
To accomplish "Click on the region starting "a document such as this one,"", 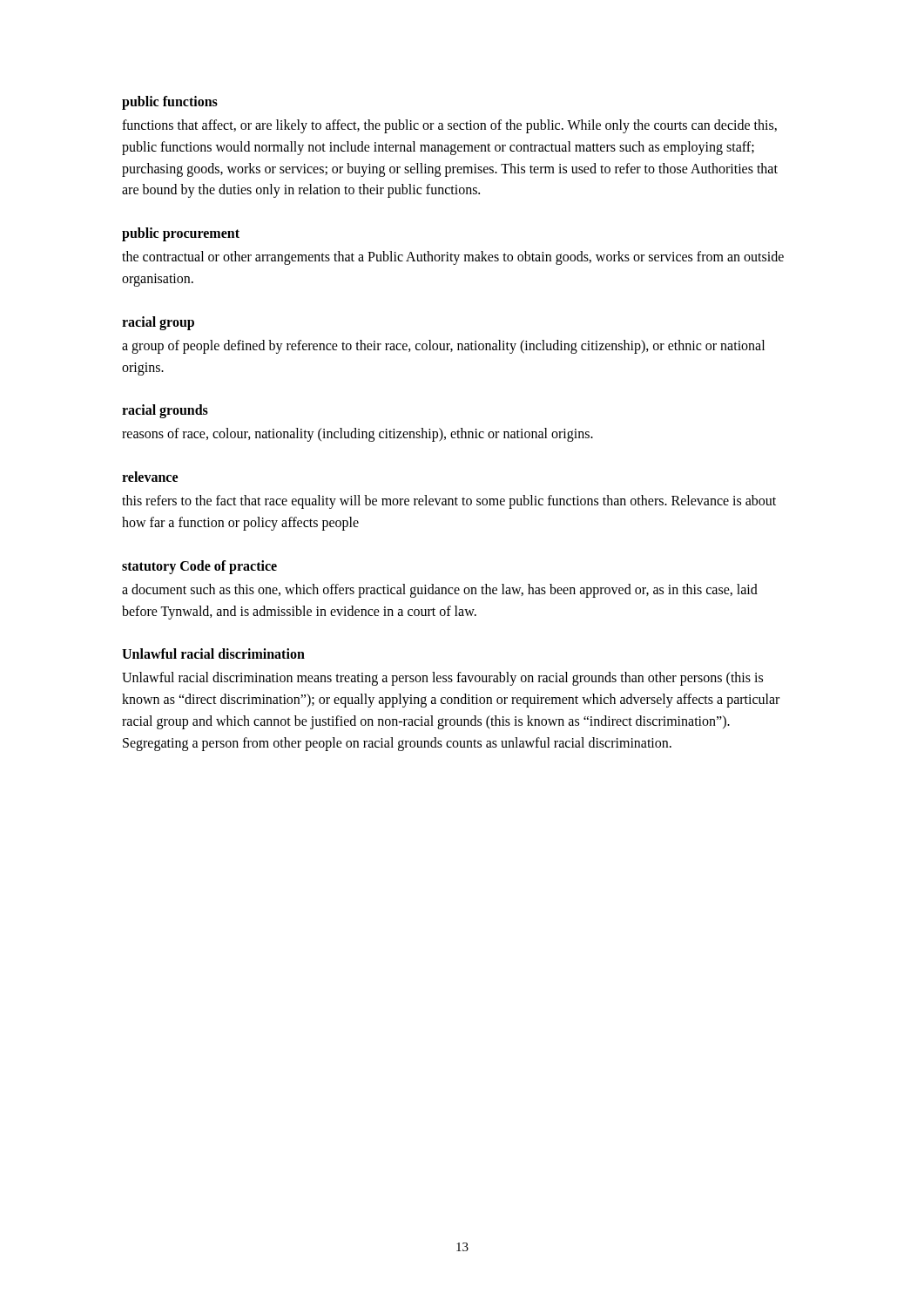I will point(440,600).
